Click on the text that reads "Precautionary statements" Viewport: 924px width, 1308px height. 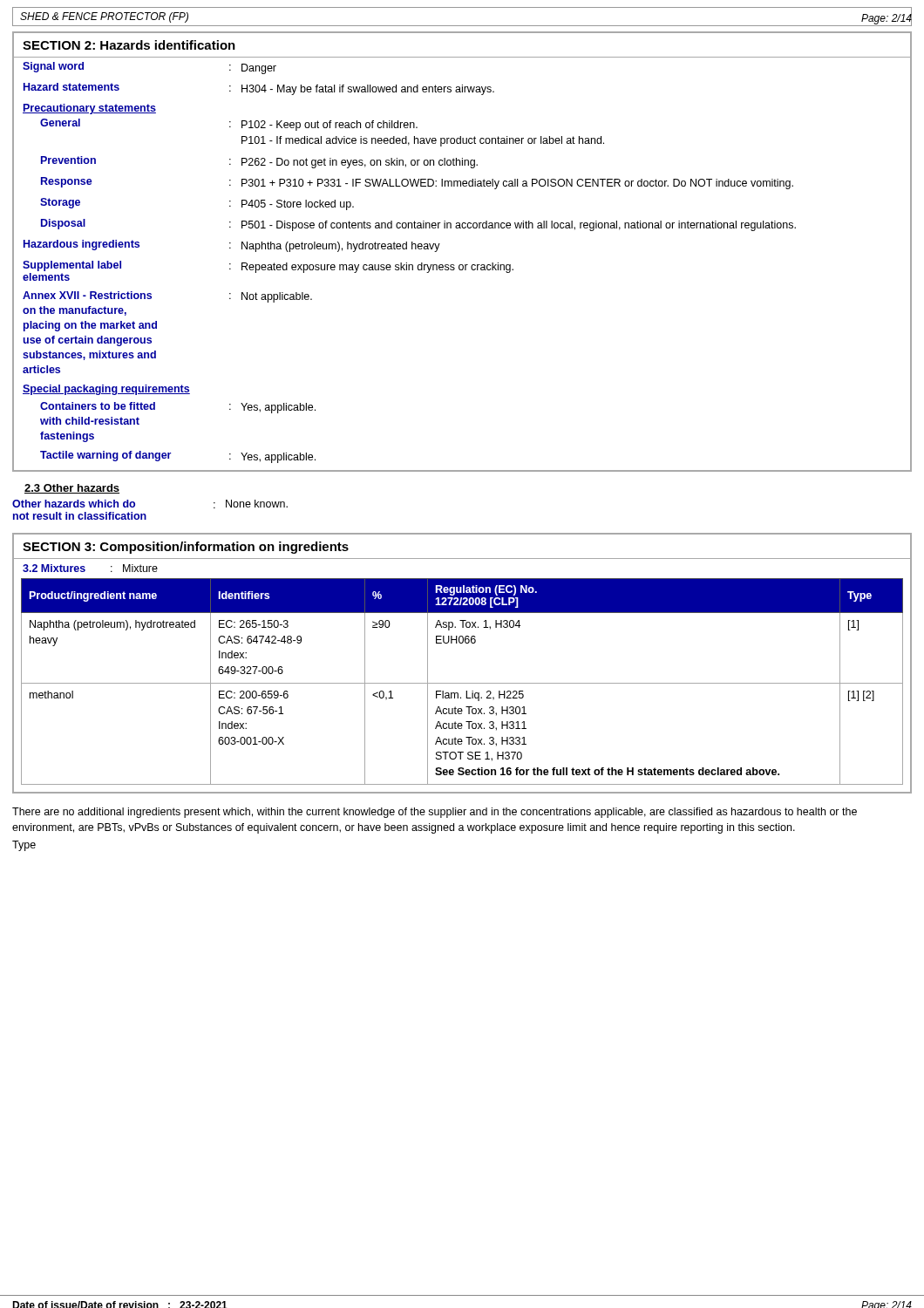[126, 108]
